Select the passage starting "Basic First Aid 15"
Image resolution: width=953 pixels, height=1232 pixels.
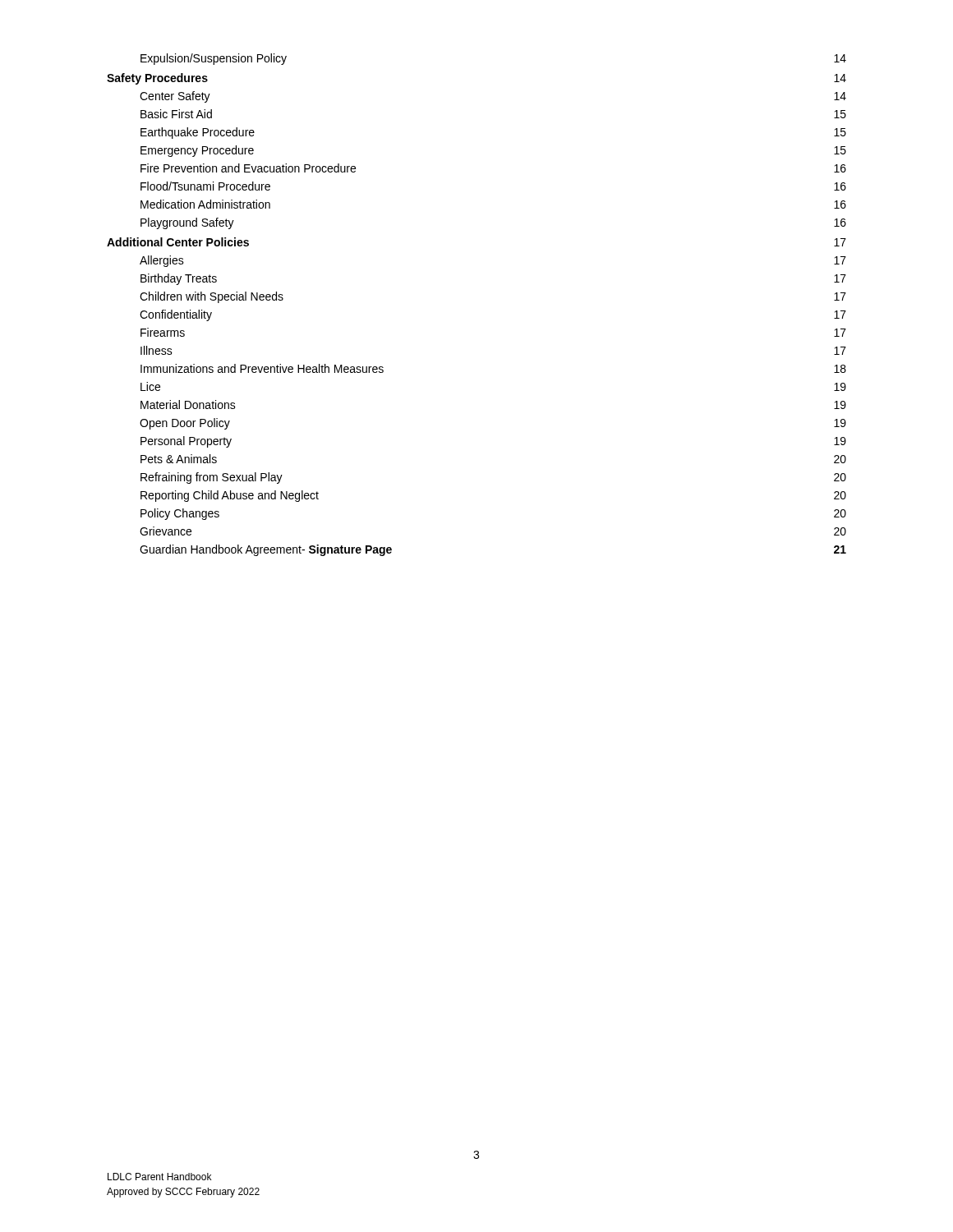coord(175,115)
